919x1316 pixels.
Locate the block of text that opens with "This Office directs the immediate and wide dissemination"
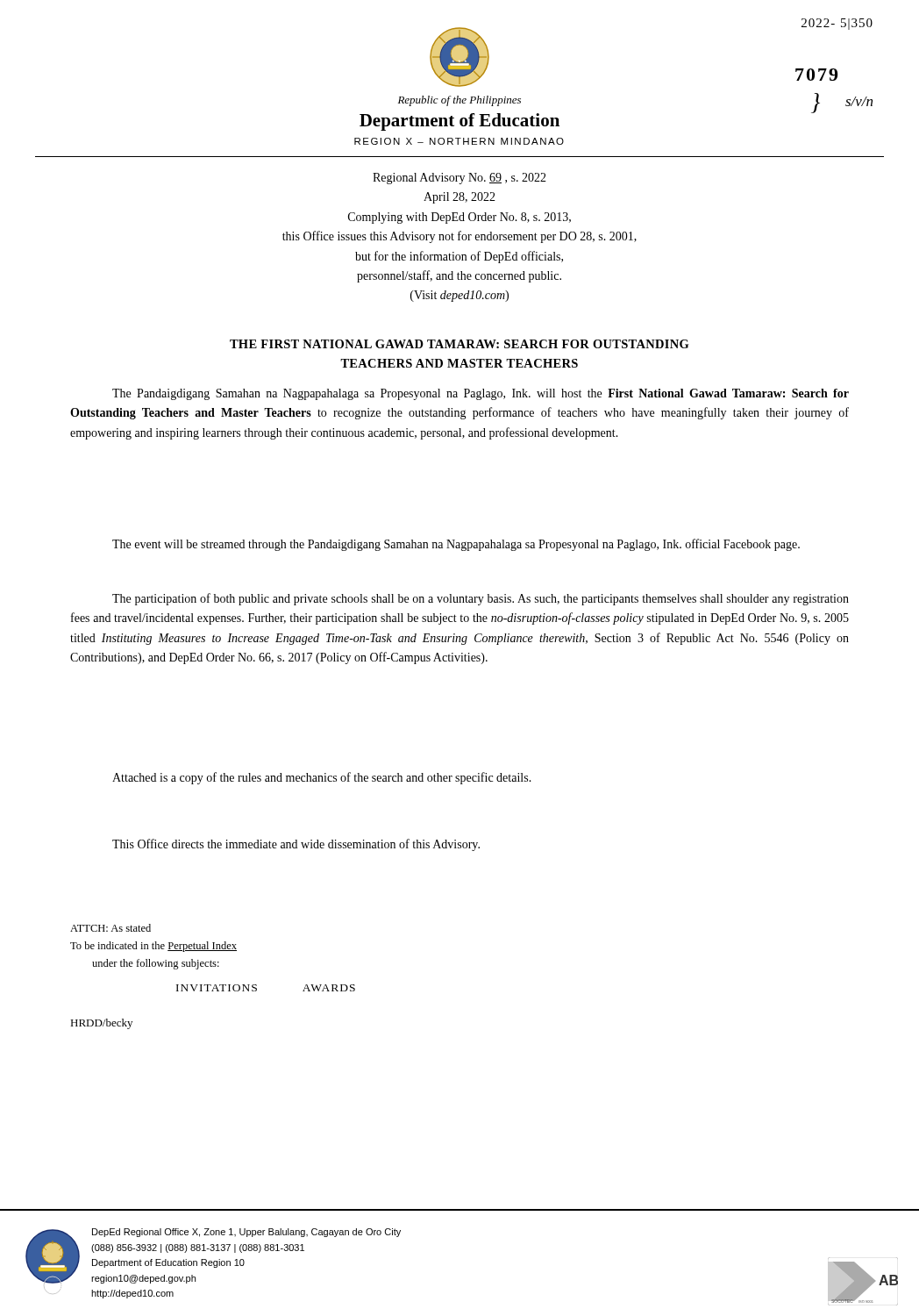(x=460, y=845)
